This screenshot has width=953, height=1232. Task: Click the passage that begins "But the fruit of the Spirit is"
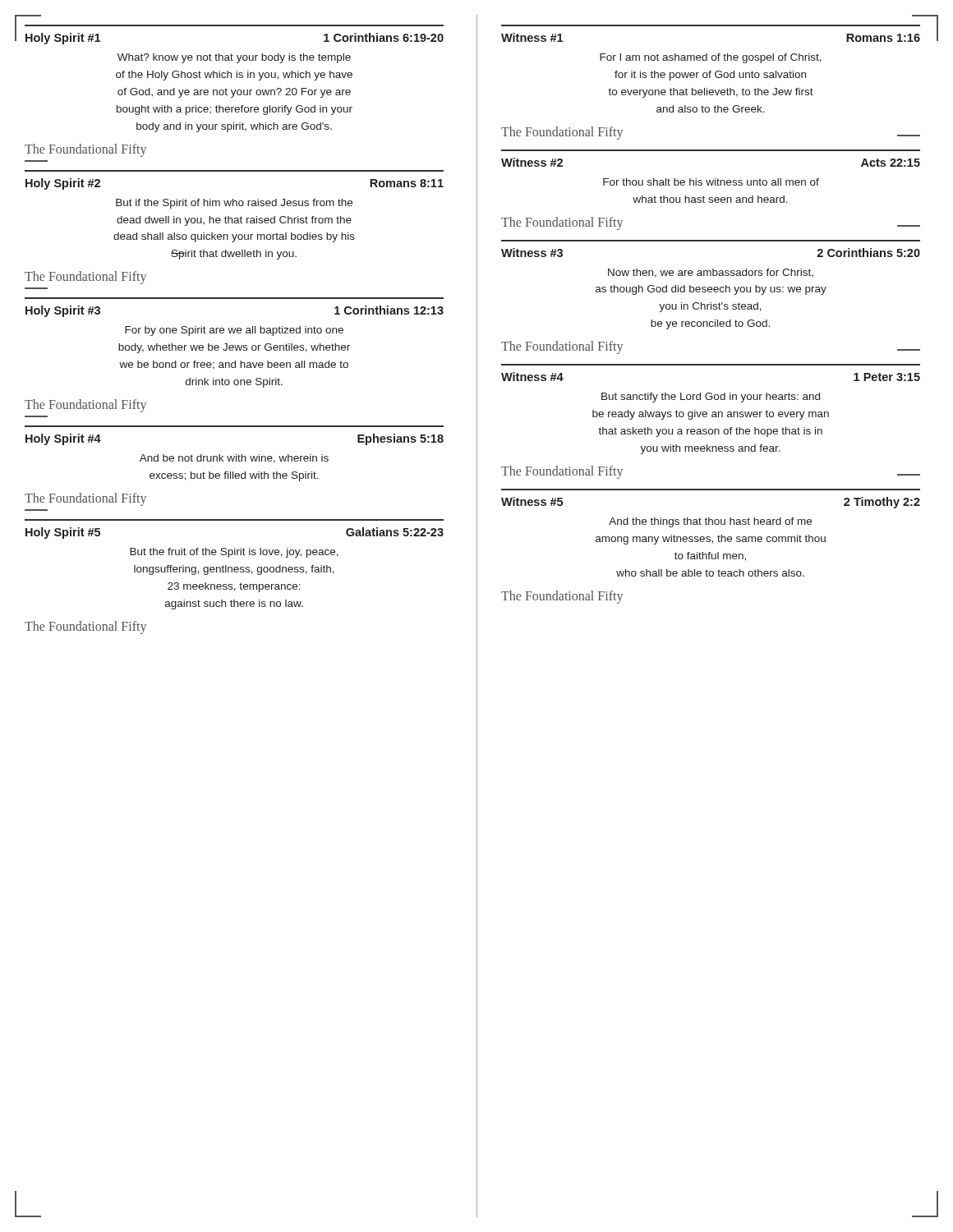(x=234, y=577)
